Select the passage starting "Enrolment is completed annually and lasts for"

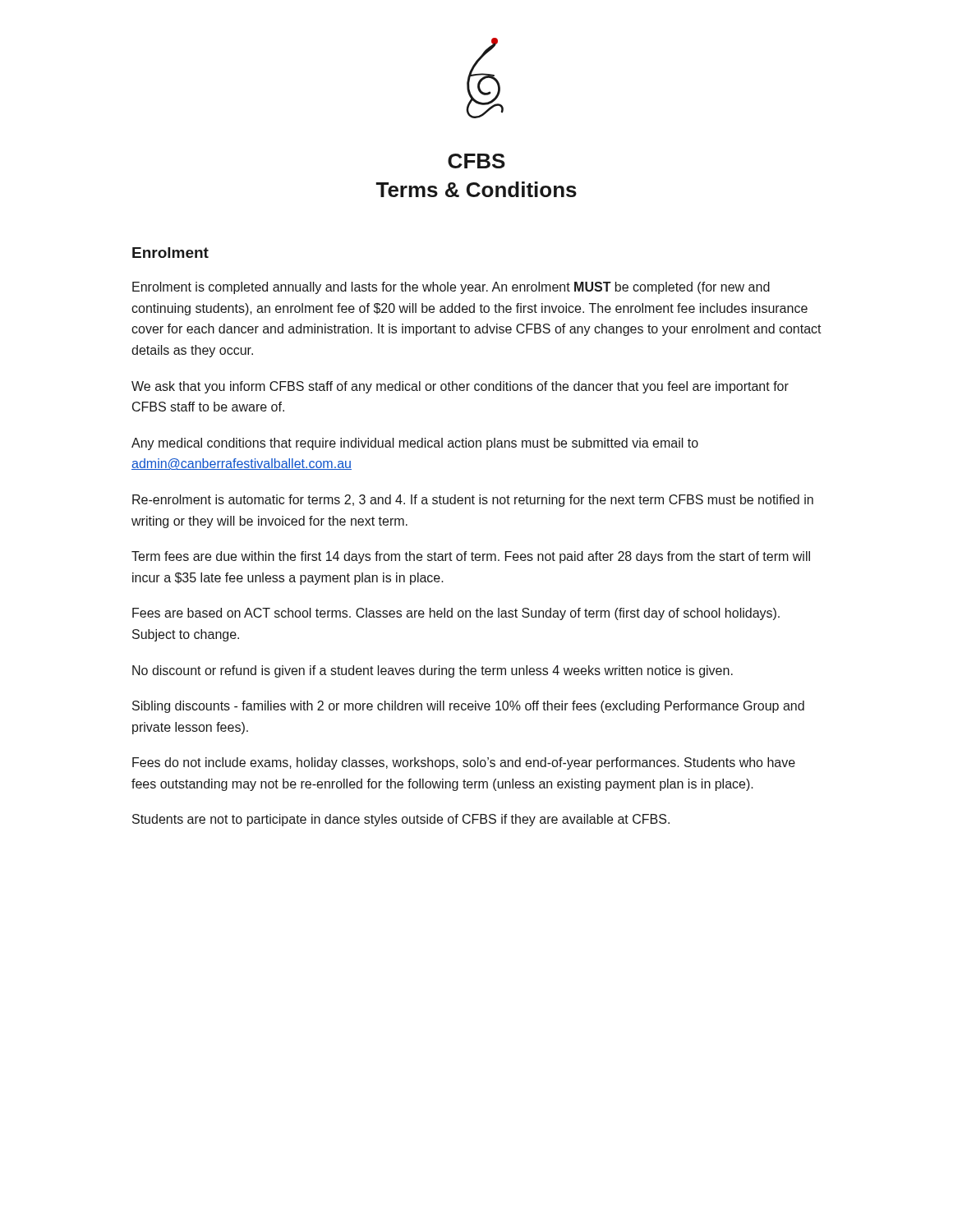coord(476,319)
